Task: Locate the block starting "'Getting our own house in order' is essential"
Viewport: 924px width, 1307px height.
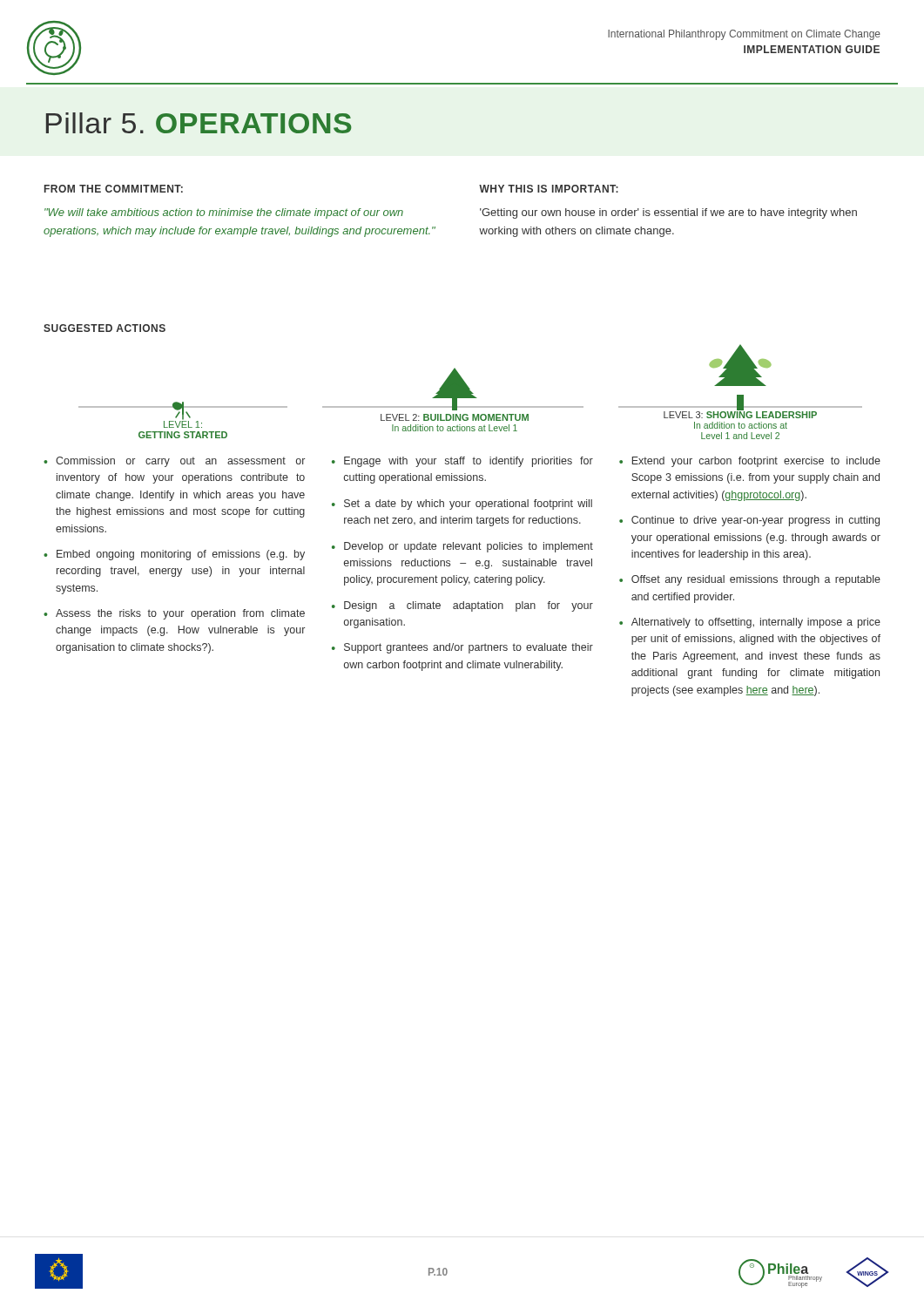Action: click(669, 221)
